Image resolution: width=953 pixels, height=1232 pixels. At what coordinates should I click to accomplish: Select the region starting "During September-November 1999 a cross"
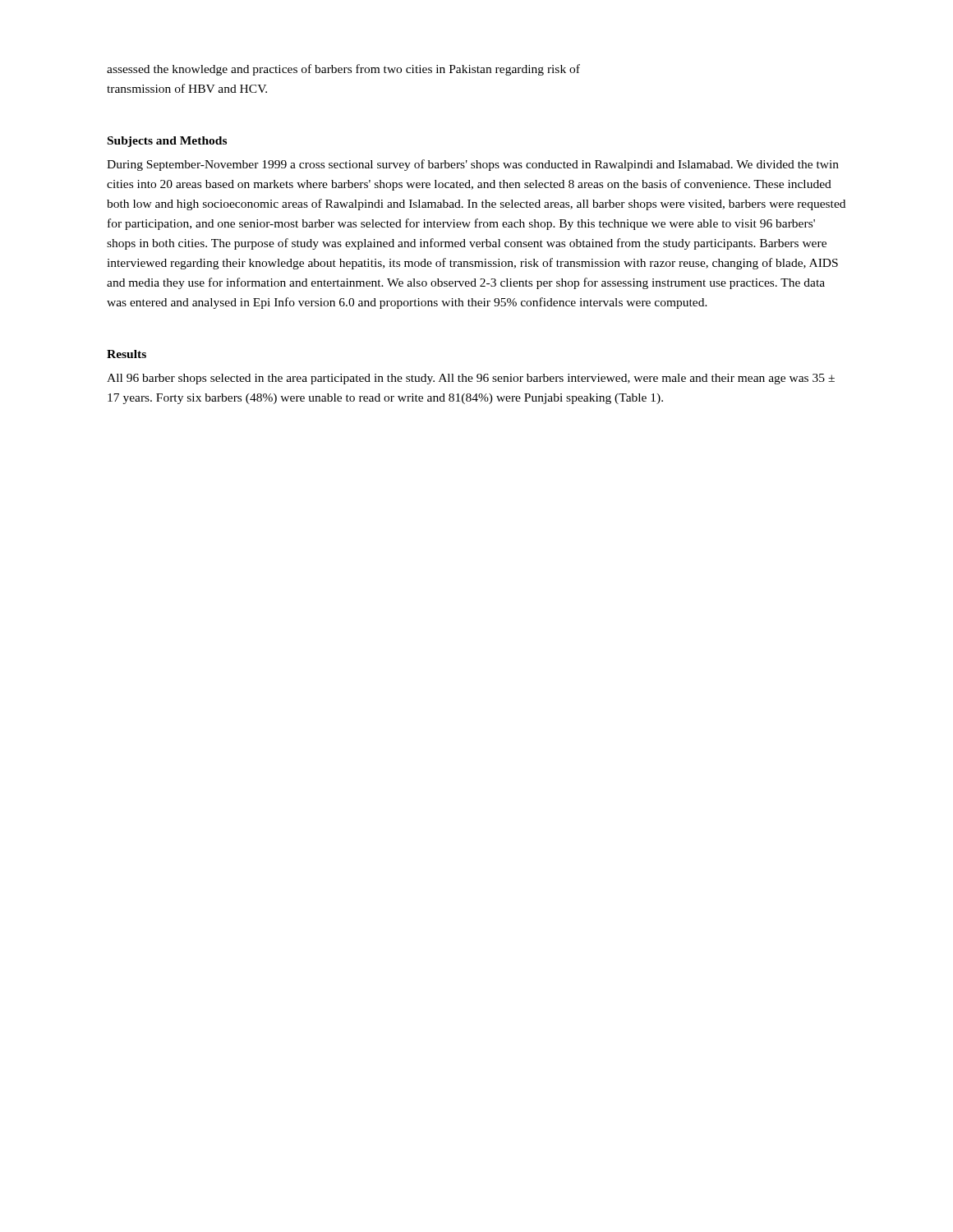[x=476, y=233]
